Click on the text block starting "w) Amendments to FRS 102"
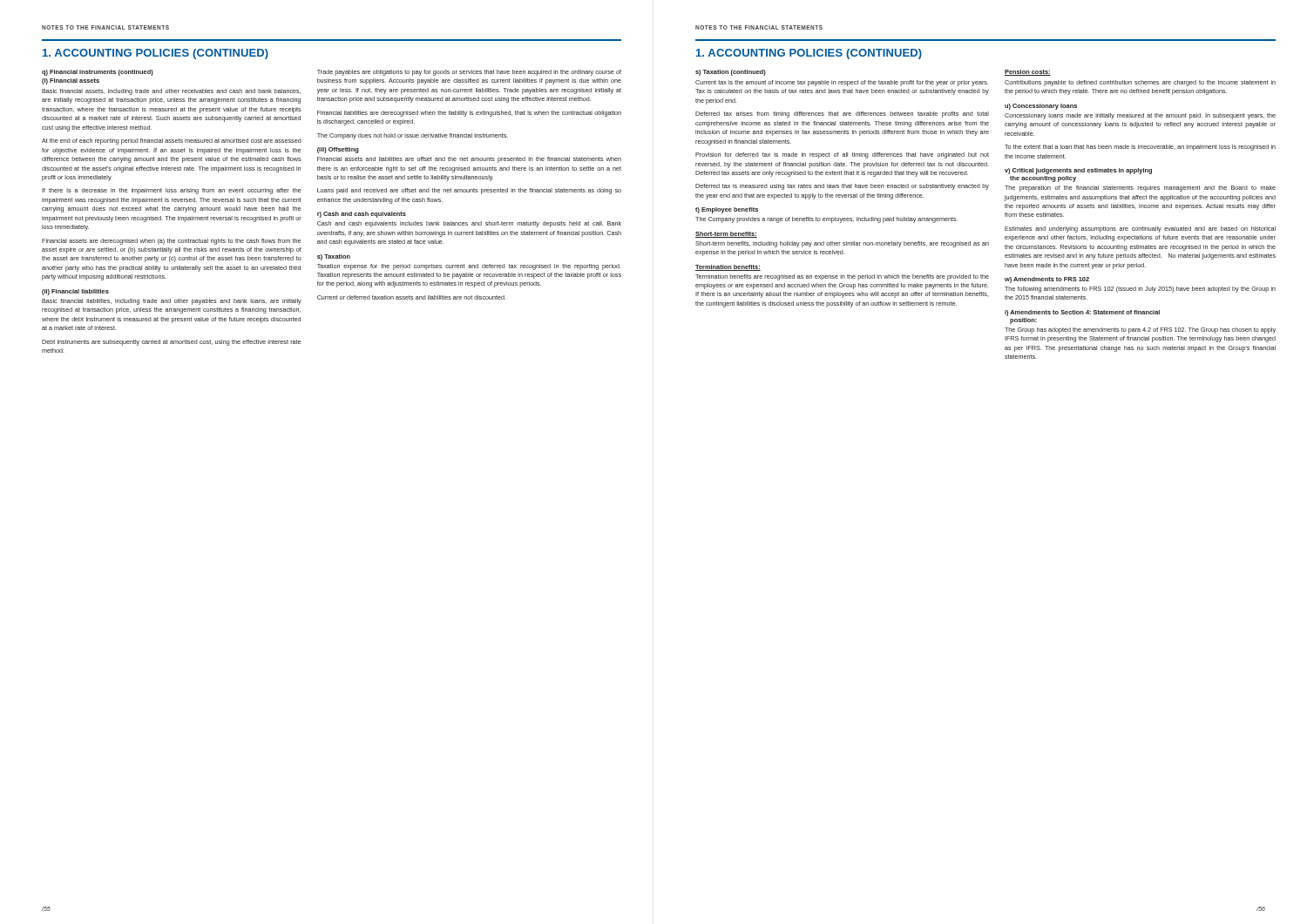This screenshot has width=1307, height=924. click(x=1047, y=279)
